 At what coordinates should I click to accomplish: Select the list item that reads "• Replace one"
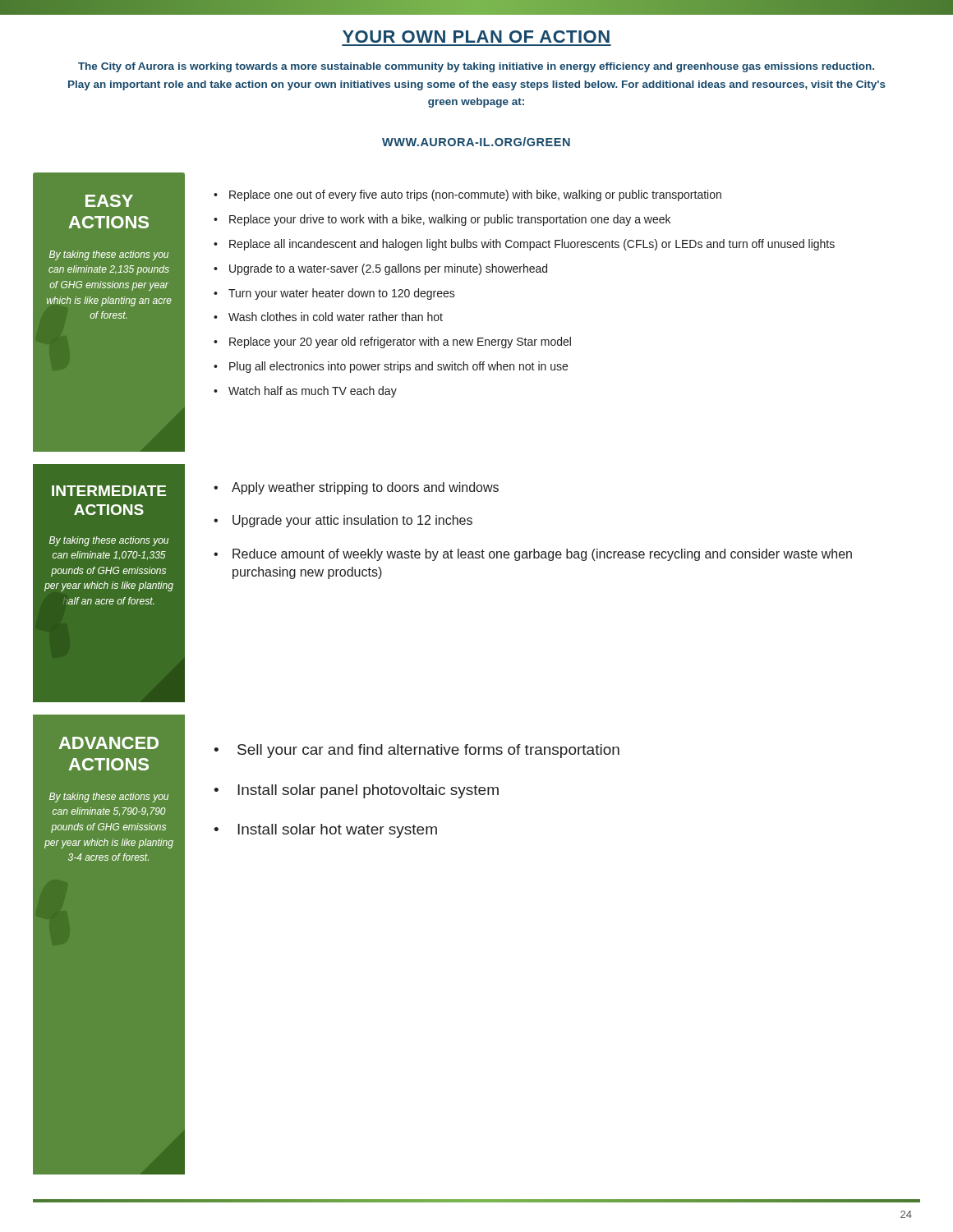(x=468, y=195)
